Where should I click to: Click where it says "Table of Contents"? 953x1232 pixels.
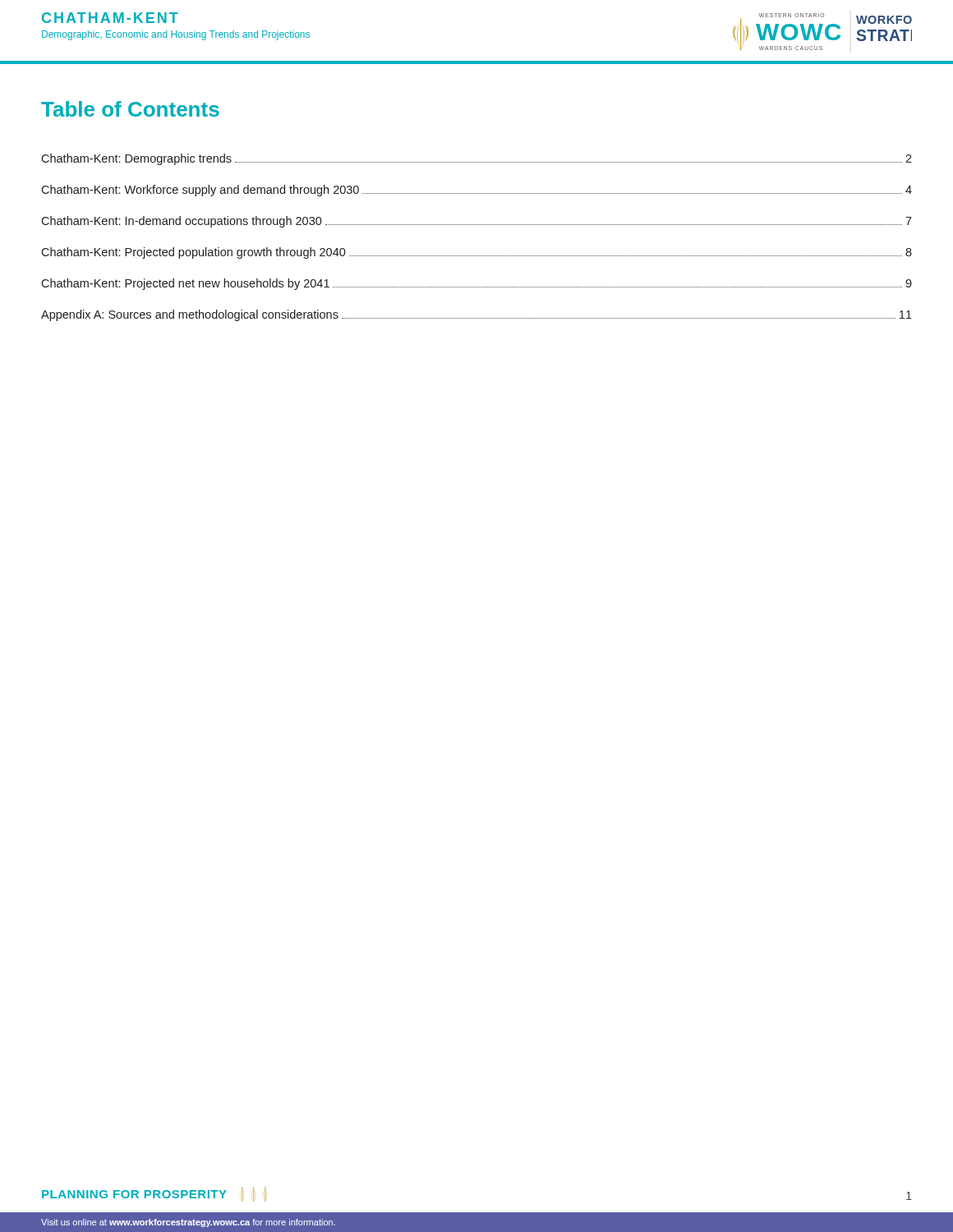click(130, 109)
